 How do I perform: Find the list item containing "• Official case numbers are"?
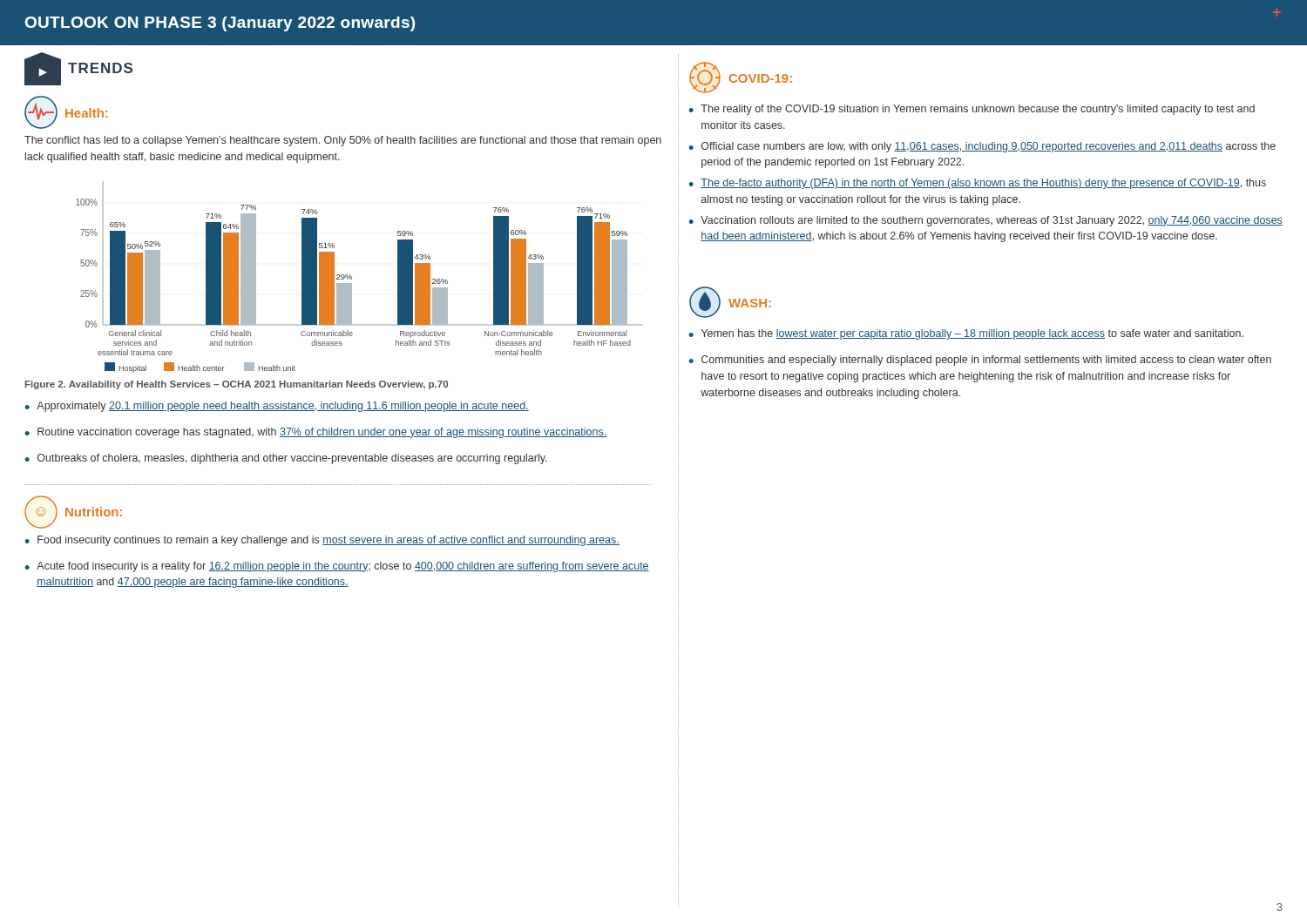(x=988, y=154)
